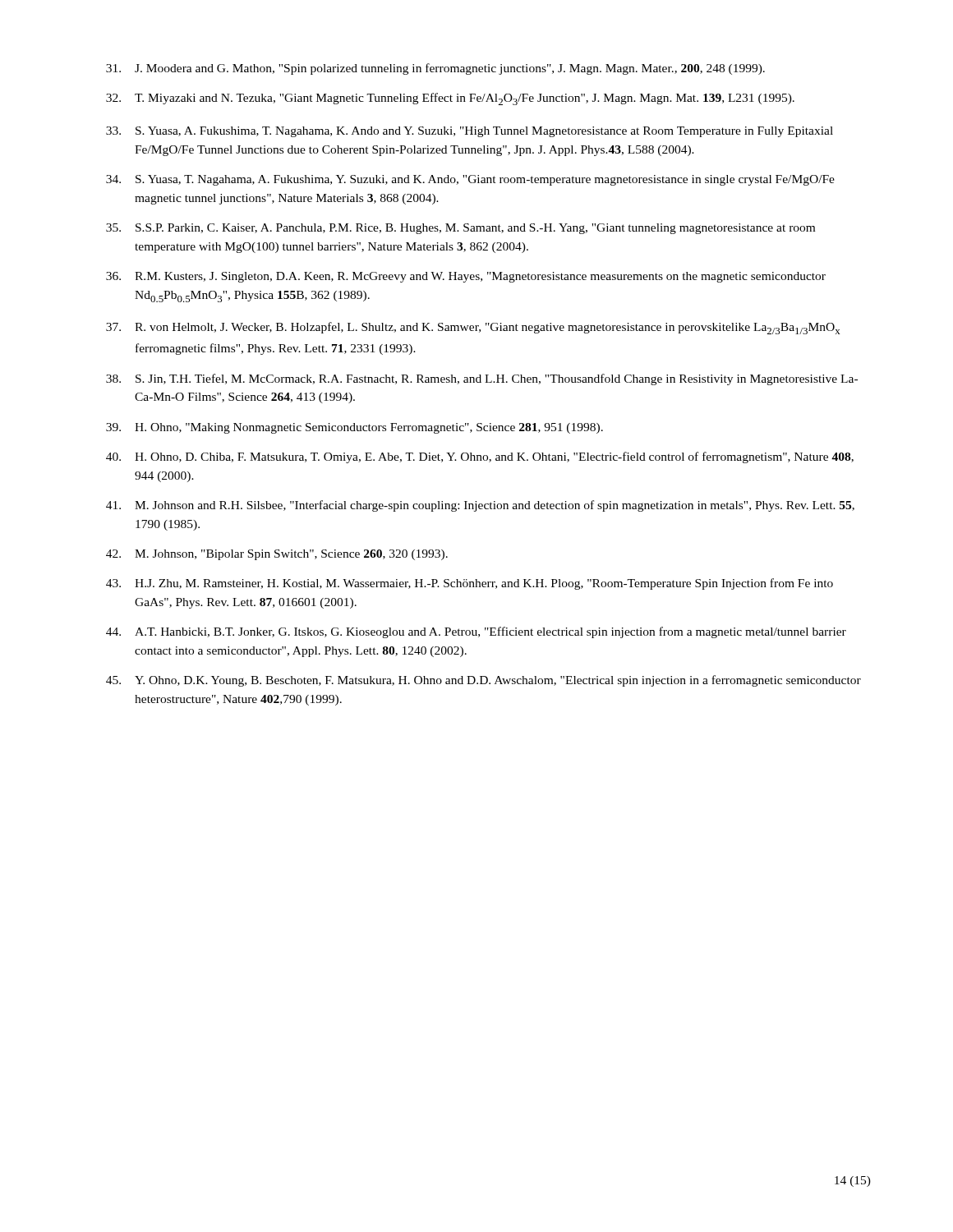
Task: Click the passage that begins "31. J. Moodera and G. Mathon, "Spin polarized"
Action: click(x=476, y=68)
